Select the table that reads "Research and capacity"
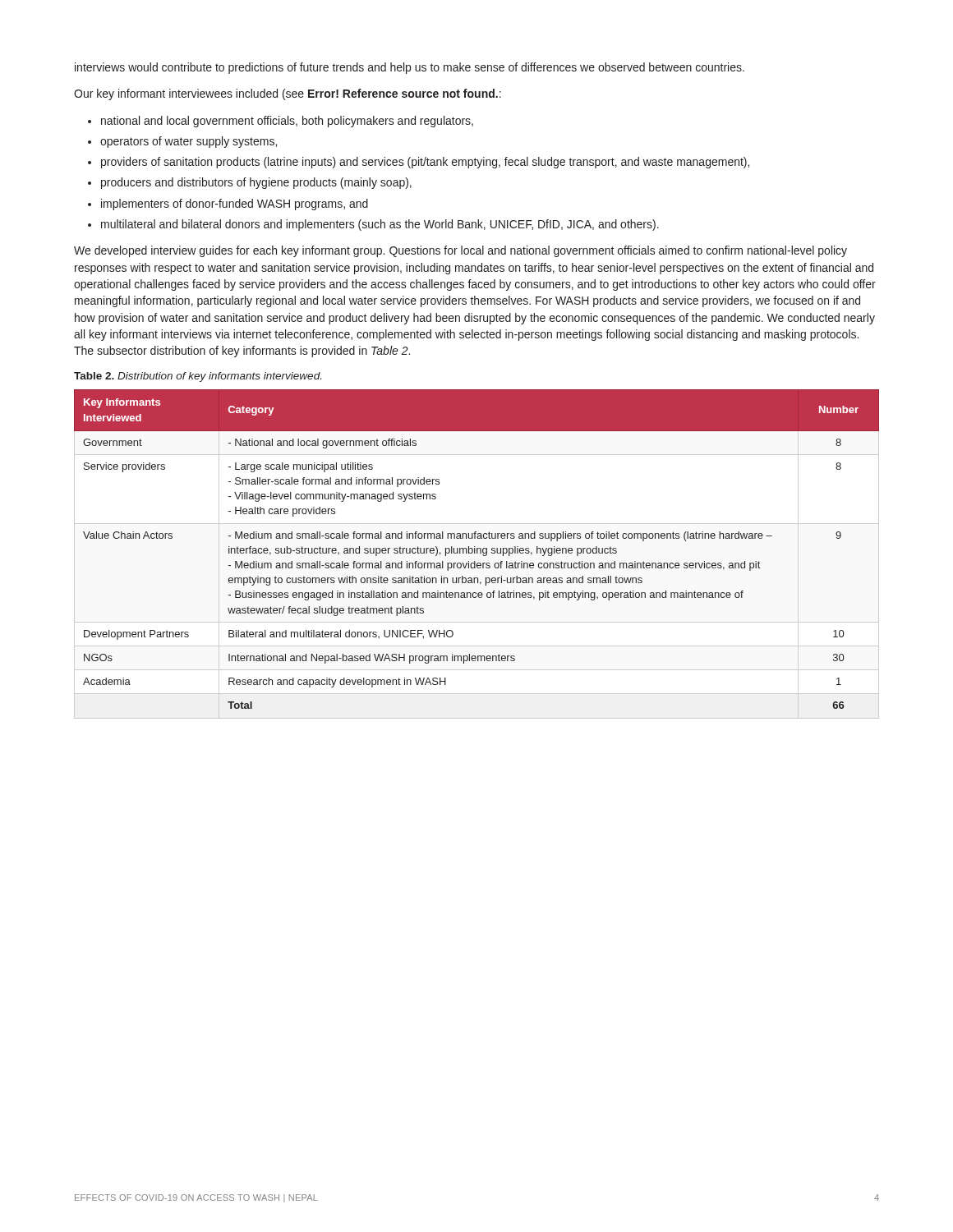The image size is (953, 1232). 476,554
